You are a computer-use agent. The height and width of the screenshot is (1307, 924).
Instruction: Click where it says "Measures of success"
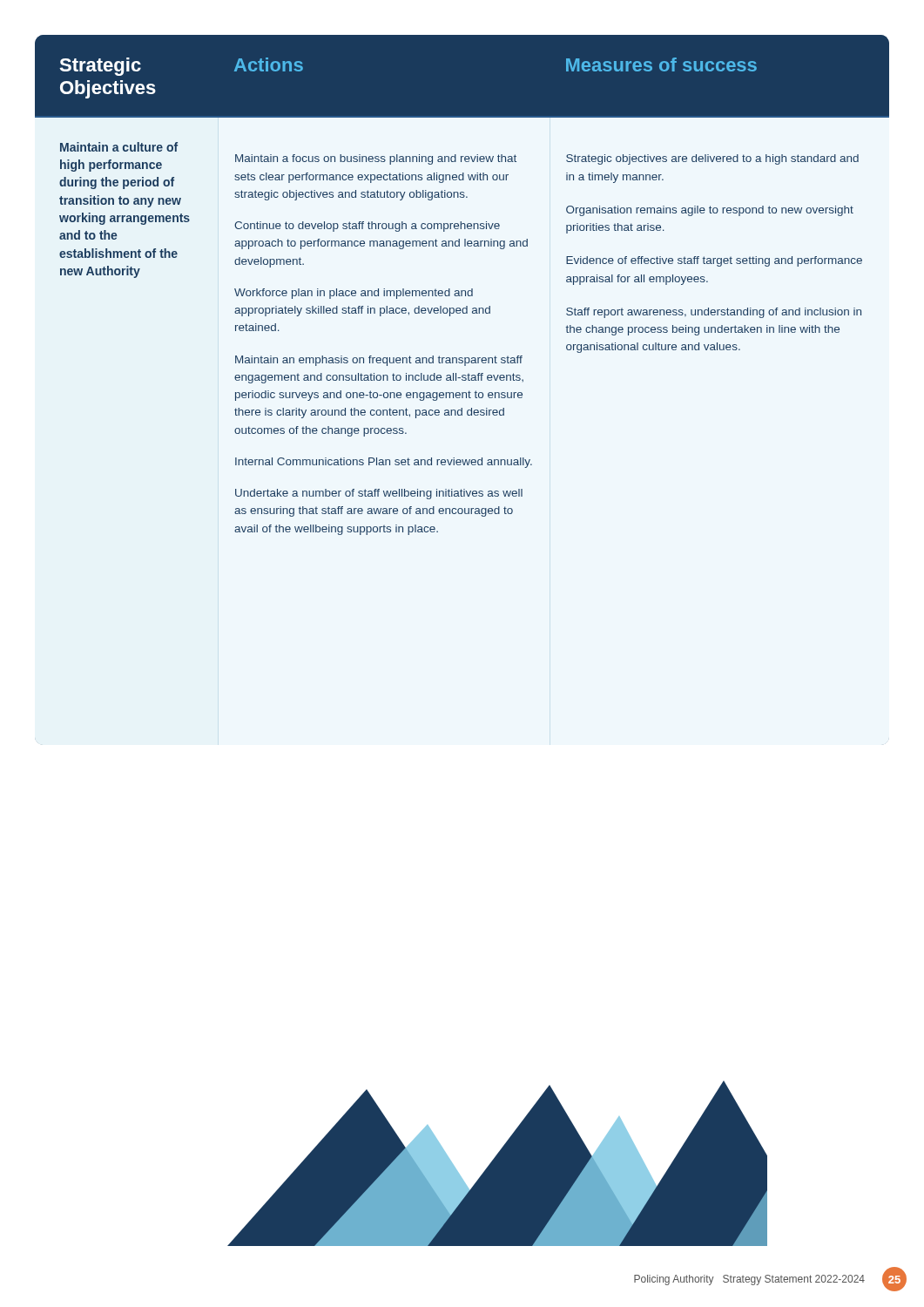661,65
